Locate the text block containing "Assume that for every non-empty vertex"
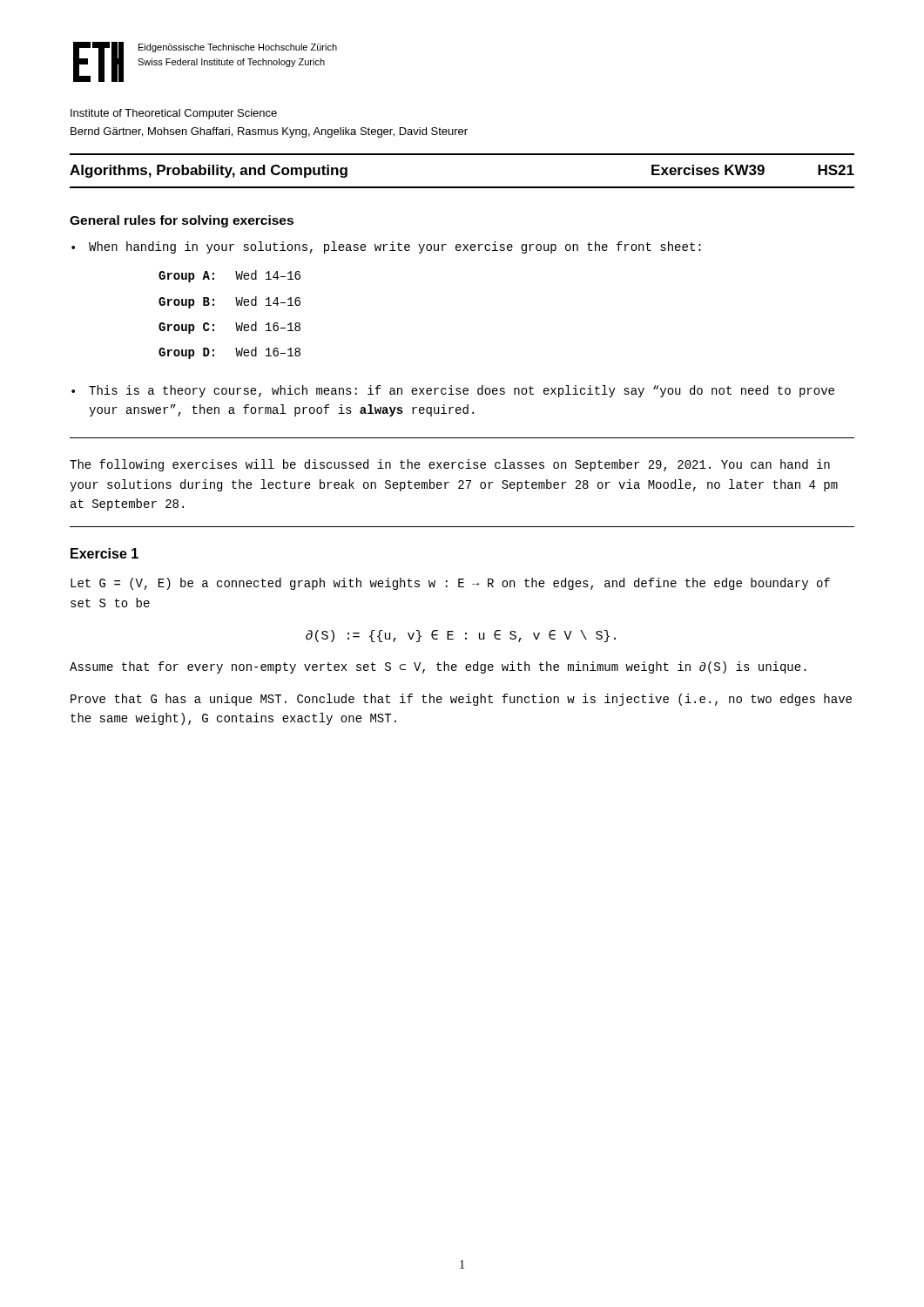924x1307 pixels. click(x=439, y=668)
